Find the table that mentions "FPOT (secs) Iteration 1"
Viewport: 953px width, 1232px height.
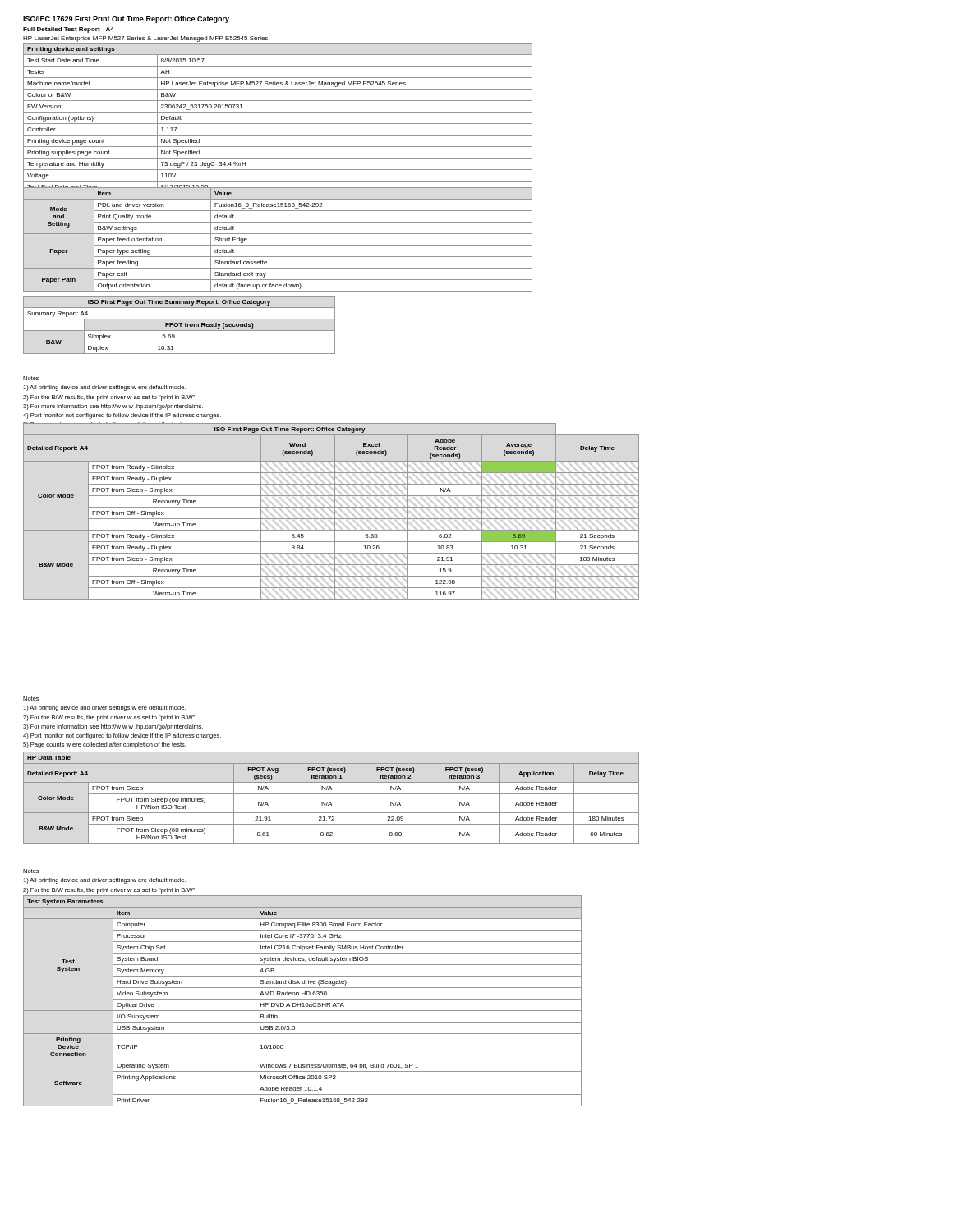click(331, 798)
